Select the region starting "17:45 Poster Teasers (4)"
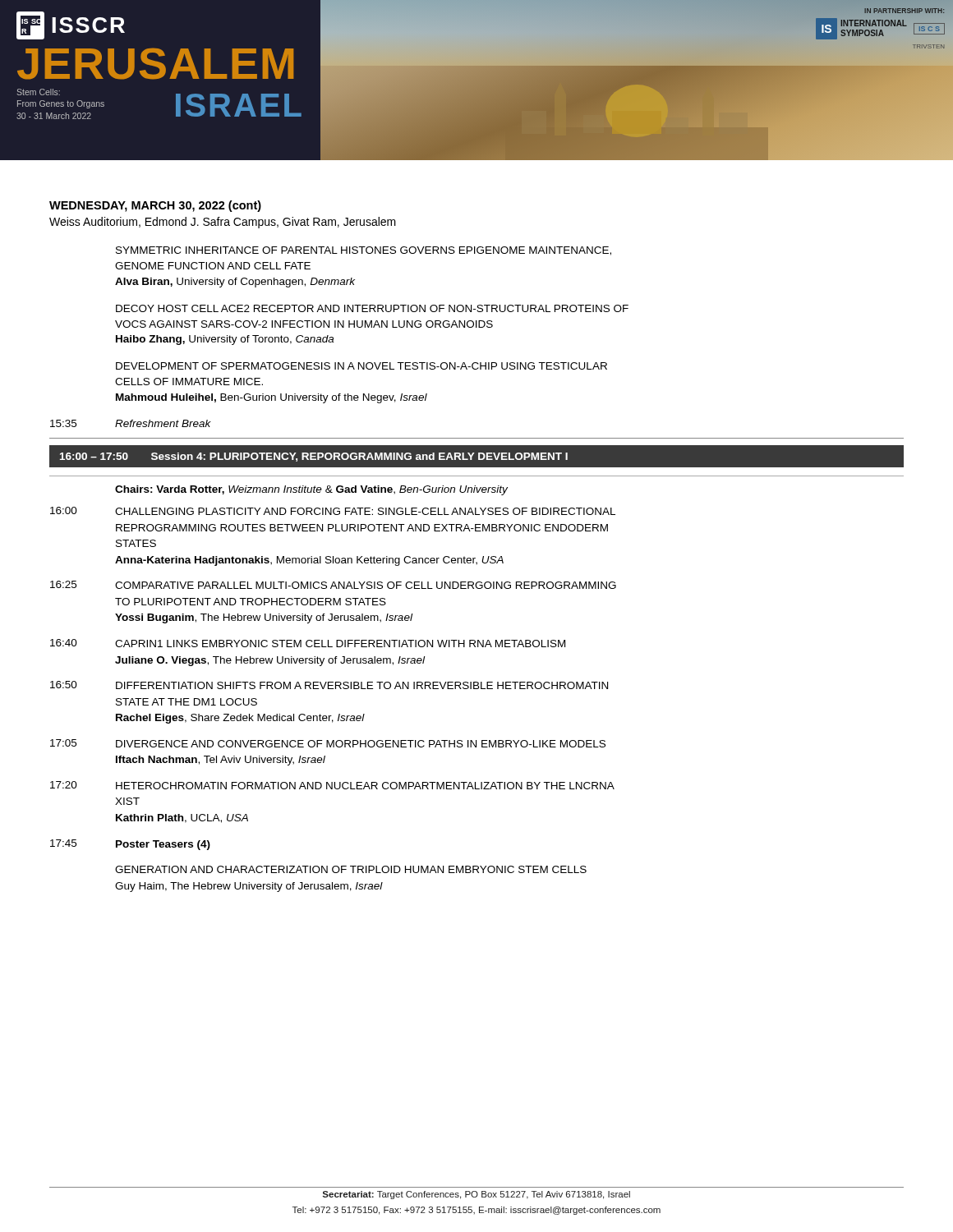953x1232 pixels. (130, 845)
